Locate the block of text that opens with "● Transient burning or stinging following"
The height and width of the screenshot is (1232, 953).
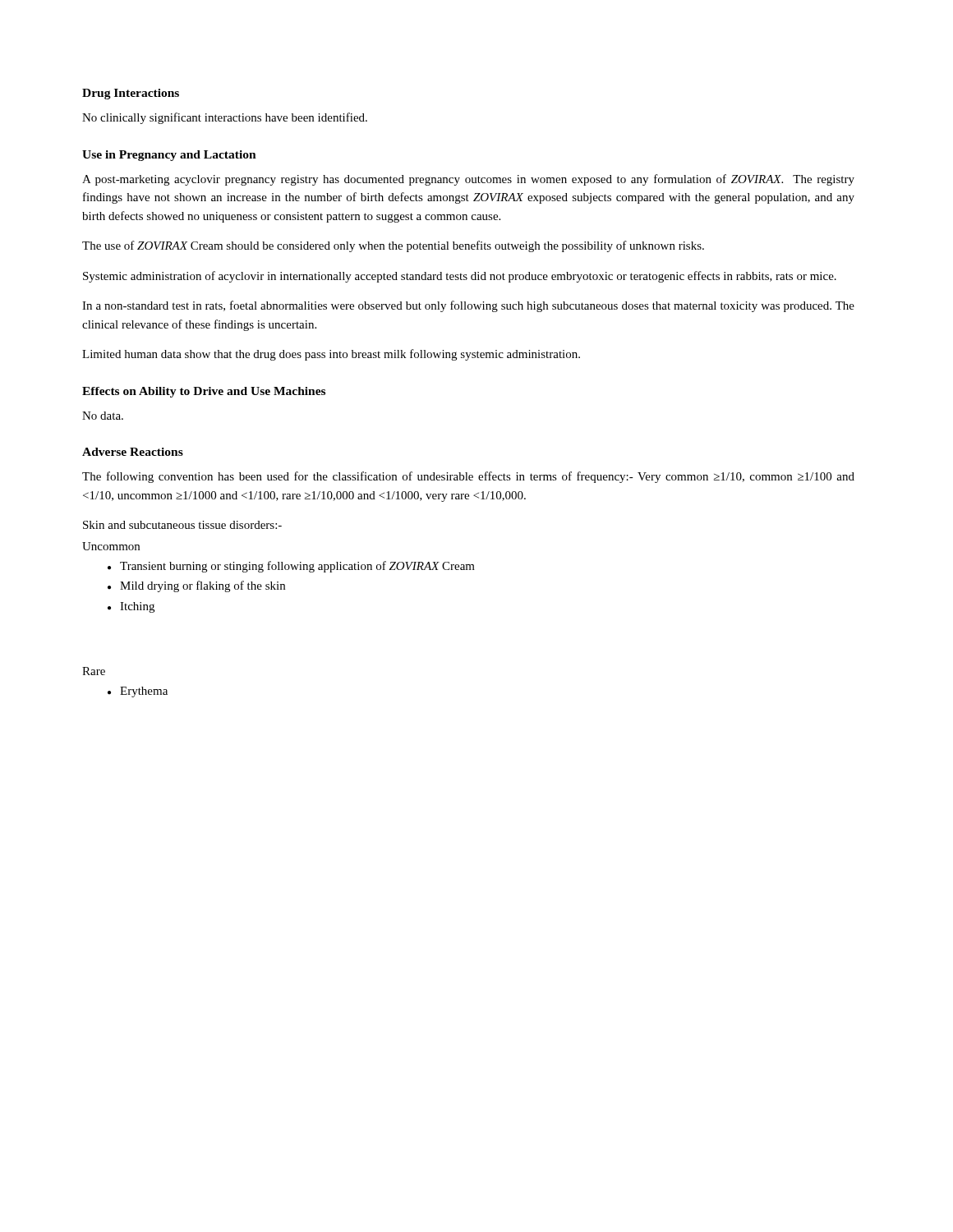tap(291, 566)
